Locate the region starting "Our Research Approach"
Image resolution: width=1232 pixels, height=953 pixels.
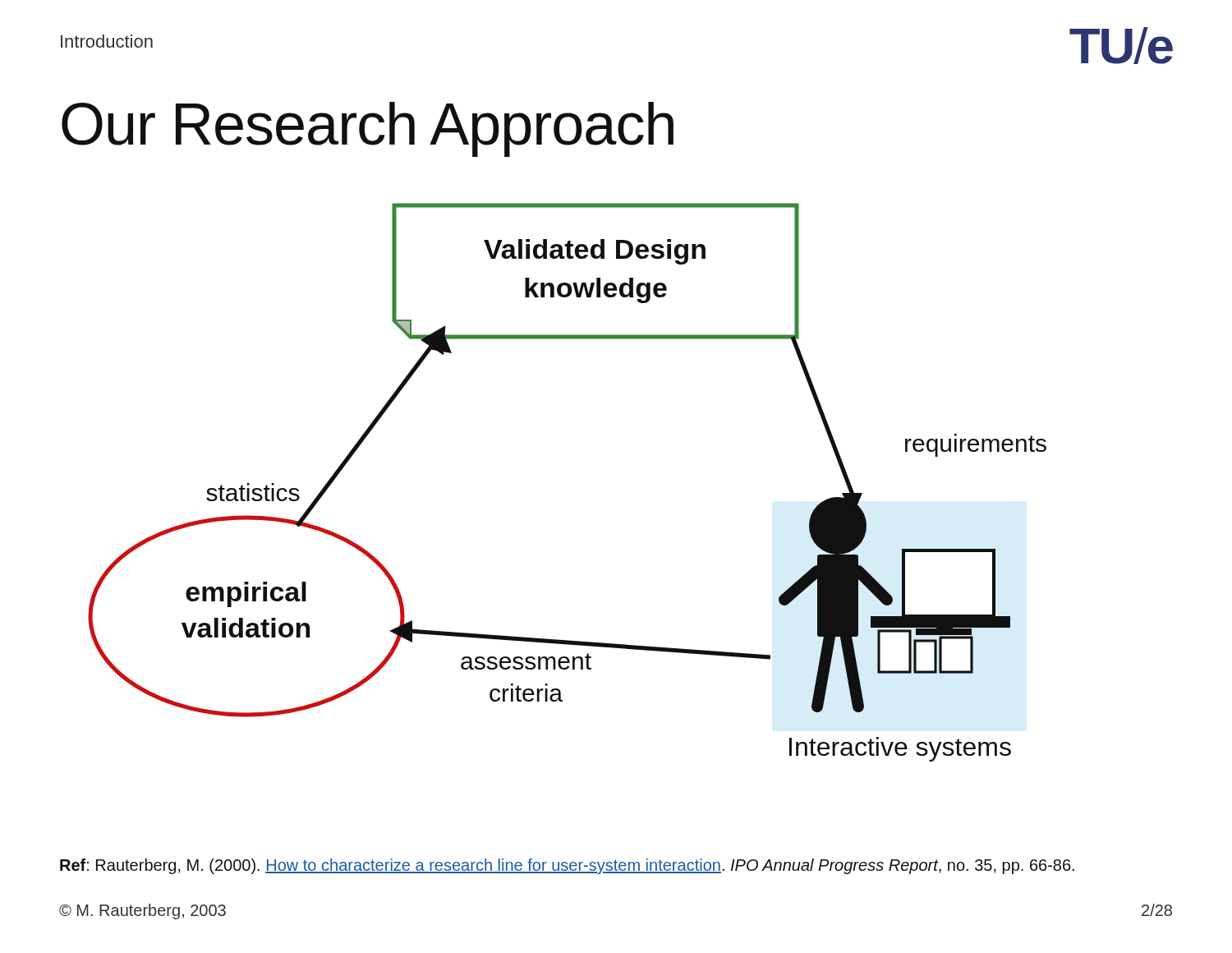tap(368, 124)
